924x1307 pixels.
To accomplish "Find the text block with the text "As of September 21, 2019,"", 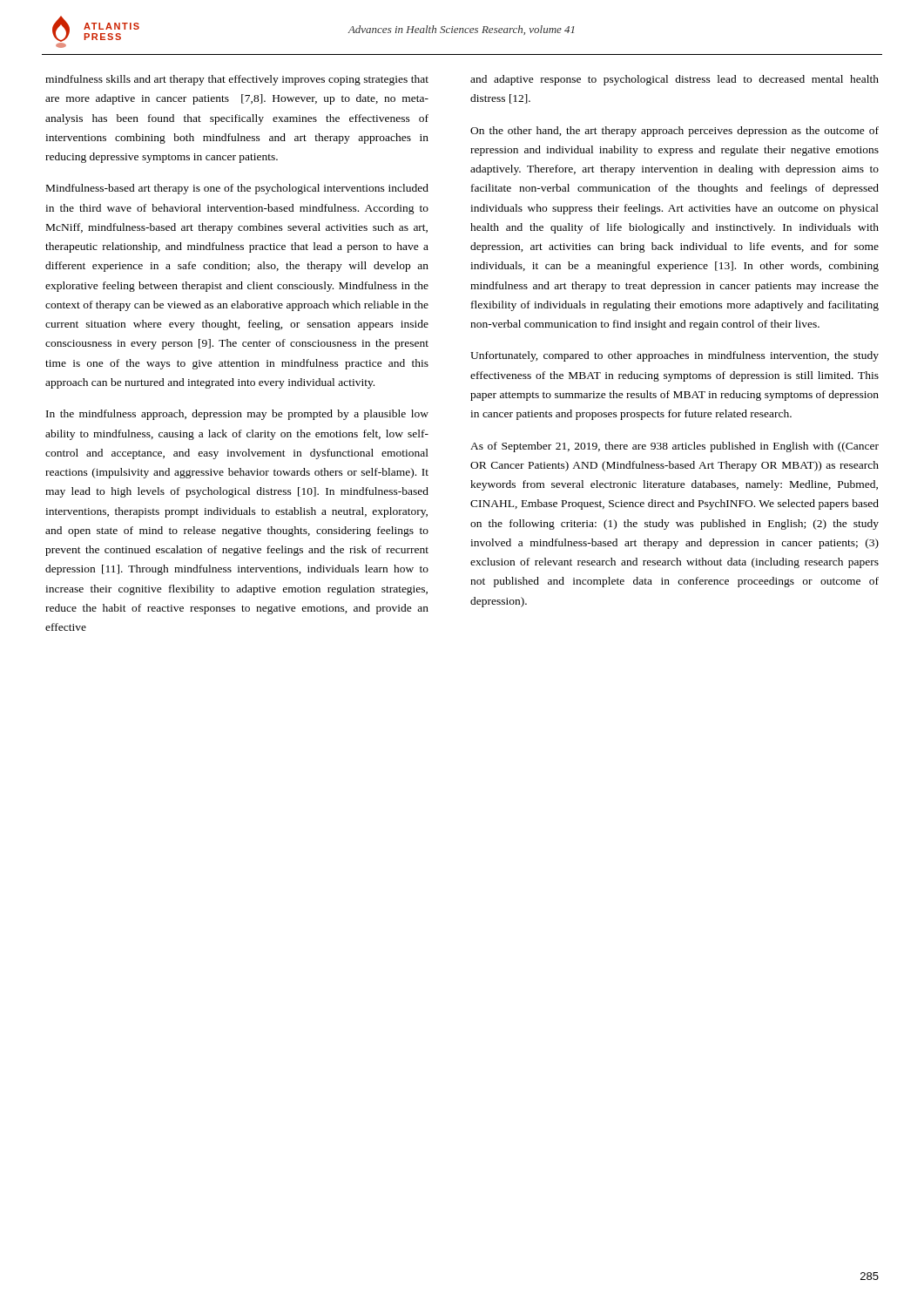I will pos(675,523).
